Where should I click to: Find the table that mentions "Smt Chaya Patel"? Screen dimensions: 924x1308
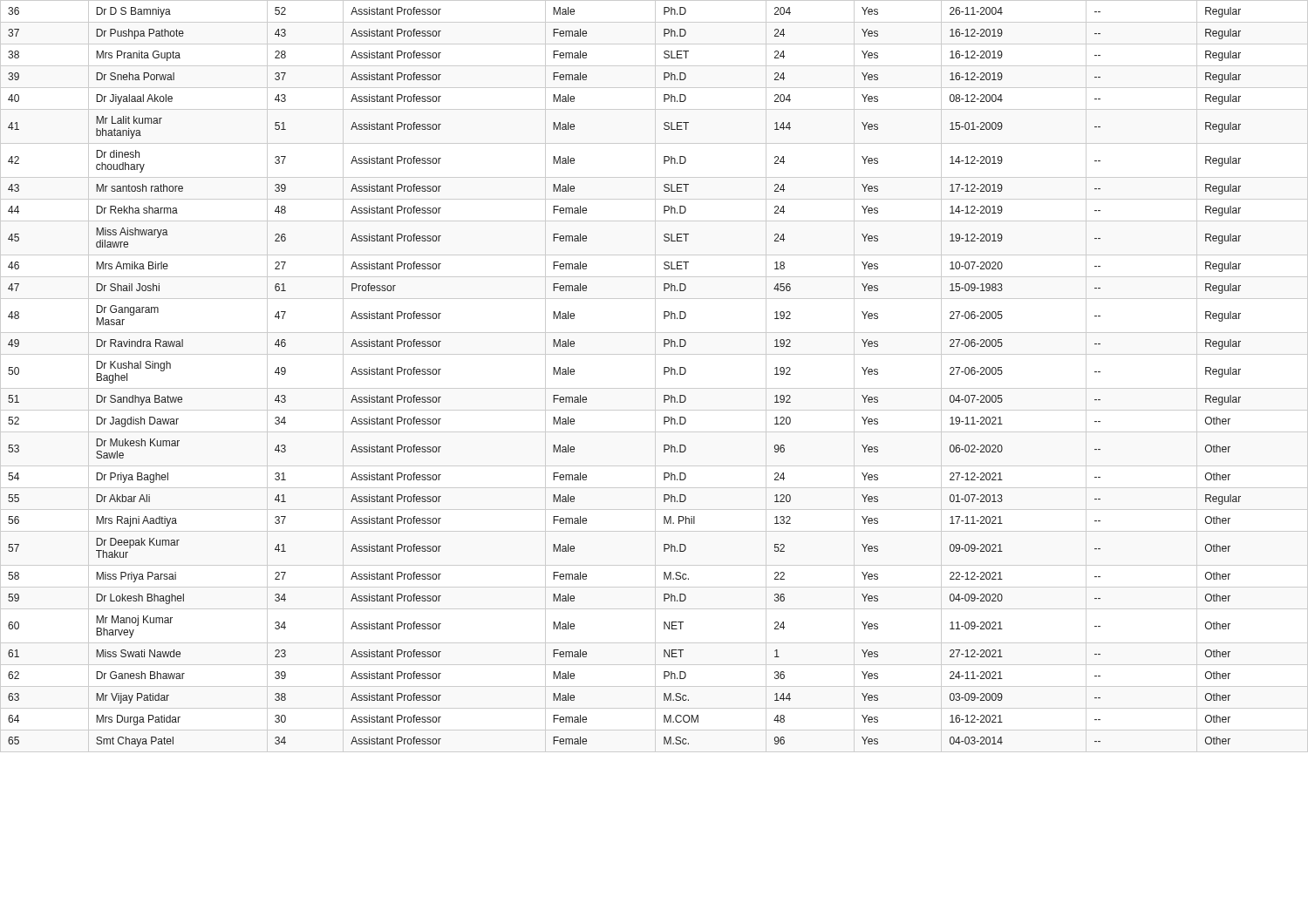click(x=654, y=462)
